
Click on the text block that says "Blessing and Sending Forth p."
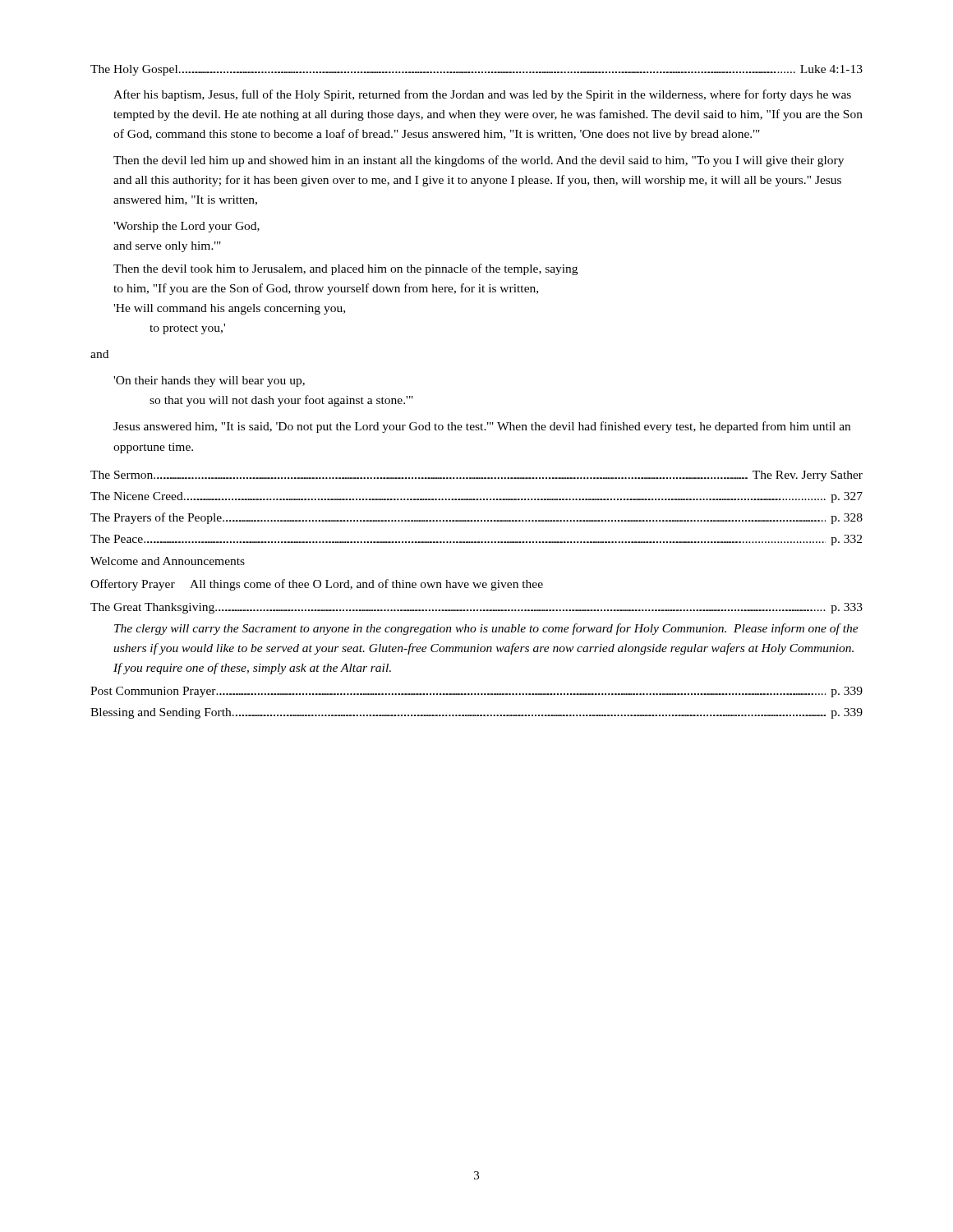(x=476, y=712)
